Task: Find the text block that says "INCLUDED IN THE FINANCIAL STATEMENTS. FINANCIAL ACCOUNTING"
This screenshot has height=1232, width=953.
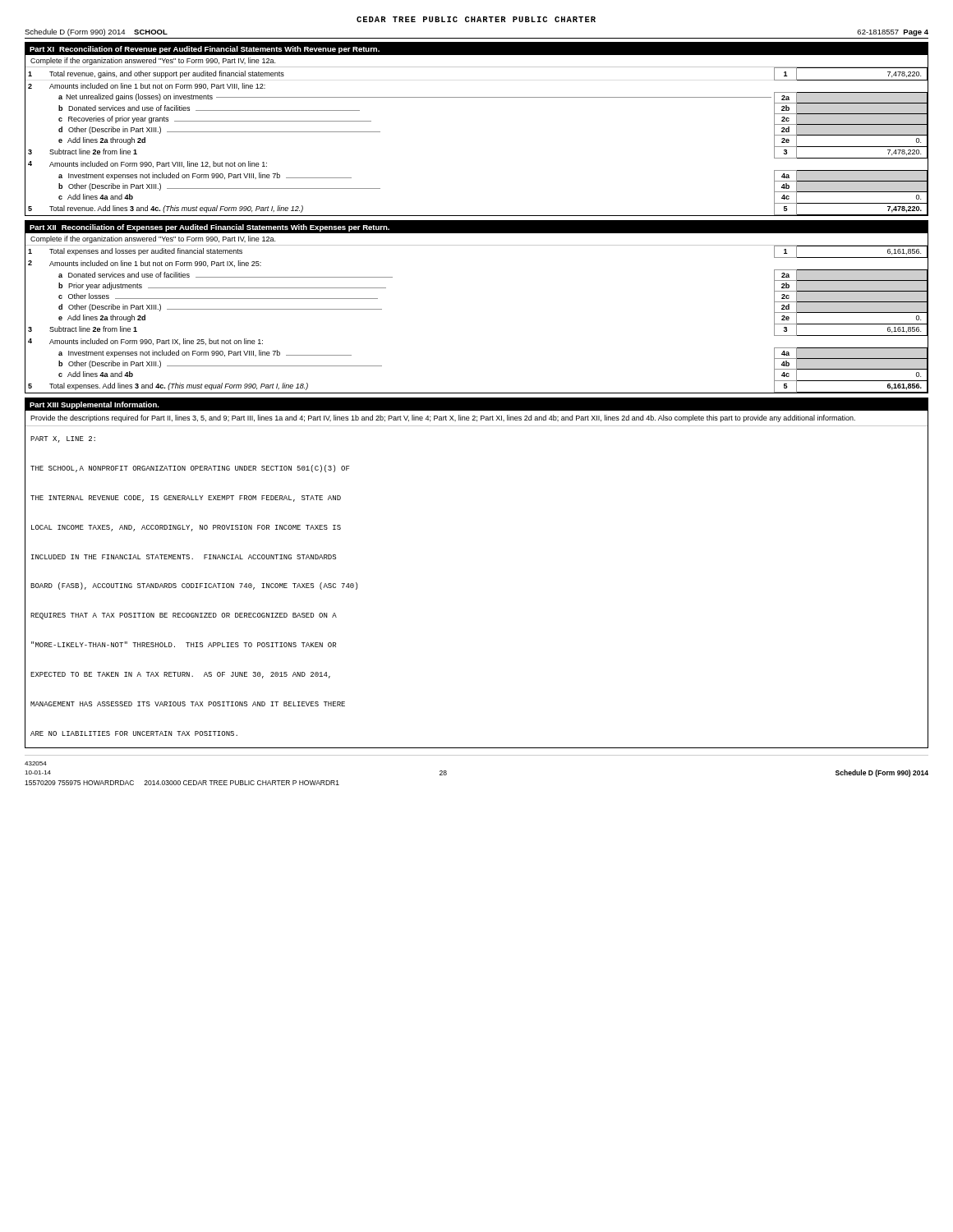Action: click(x=184, y=557)
